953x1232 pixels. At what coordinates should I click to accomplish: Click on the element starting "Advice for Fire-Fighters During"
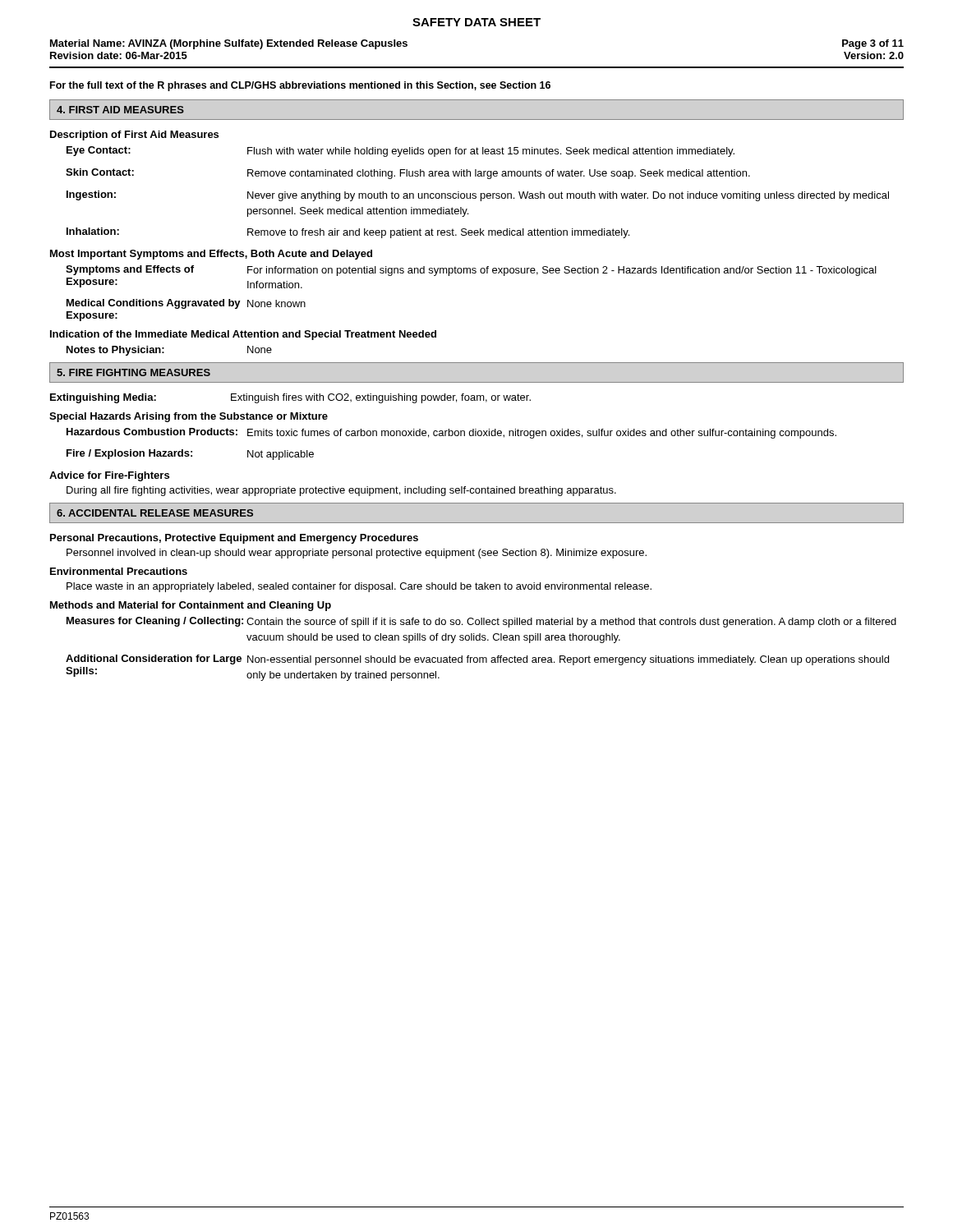coord(476,483)
